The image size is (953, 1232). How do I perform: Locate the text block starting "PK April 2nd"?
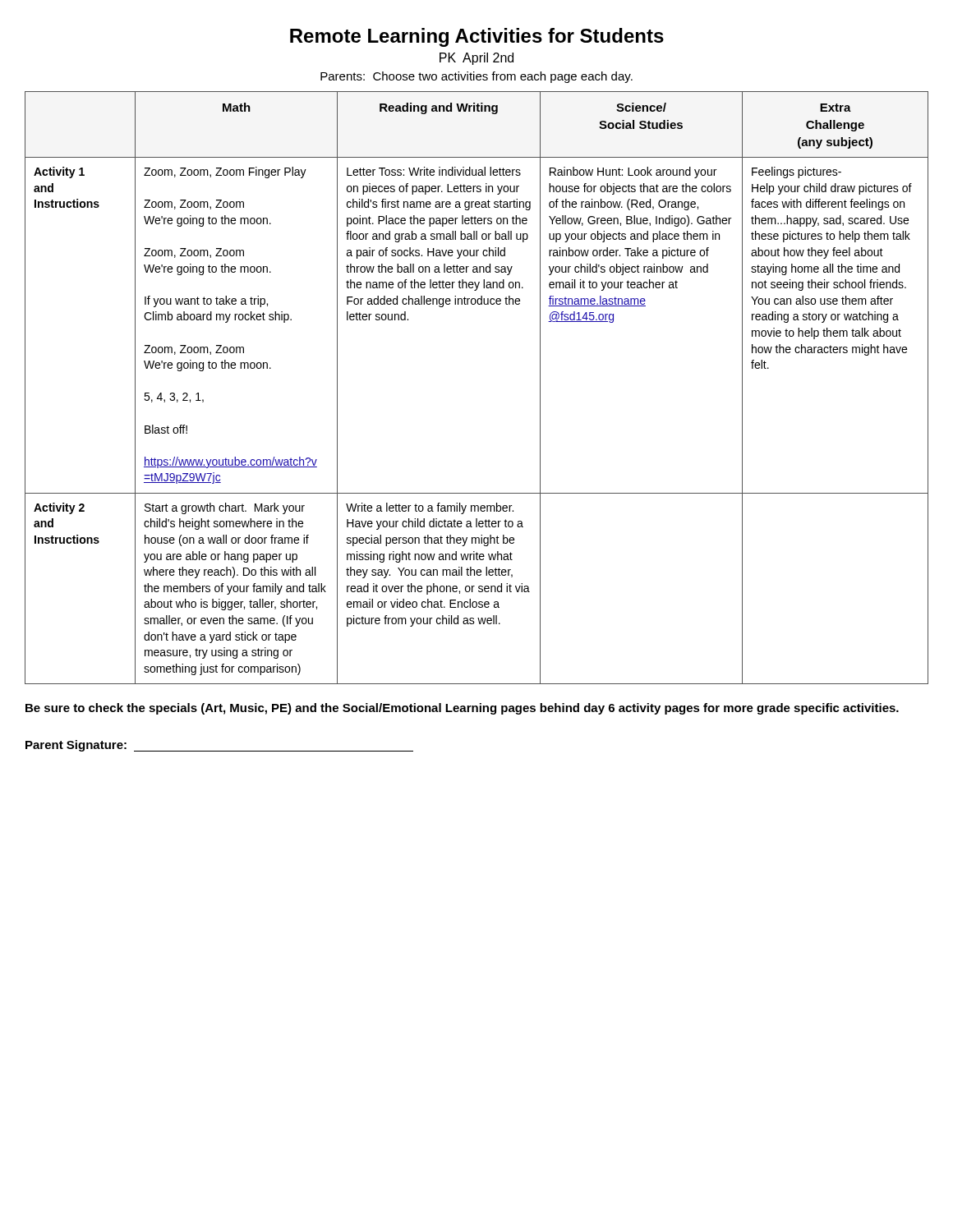tap(476, 58)
